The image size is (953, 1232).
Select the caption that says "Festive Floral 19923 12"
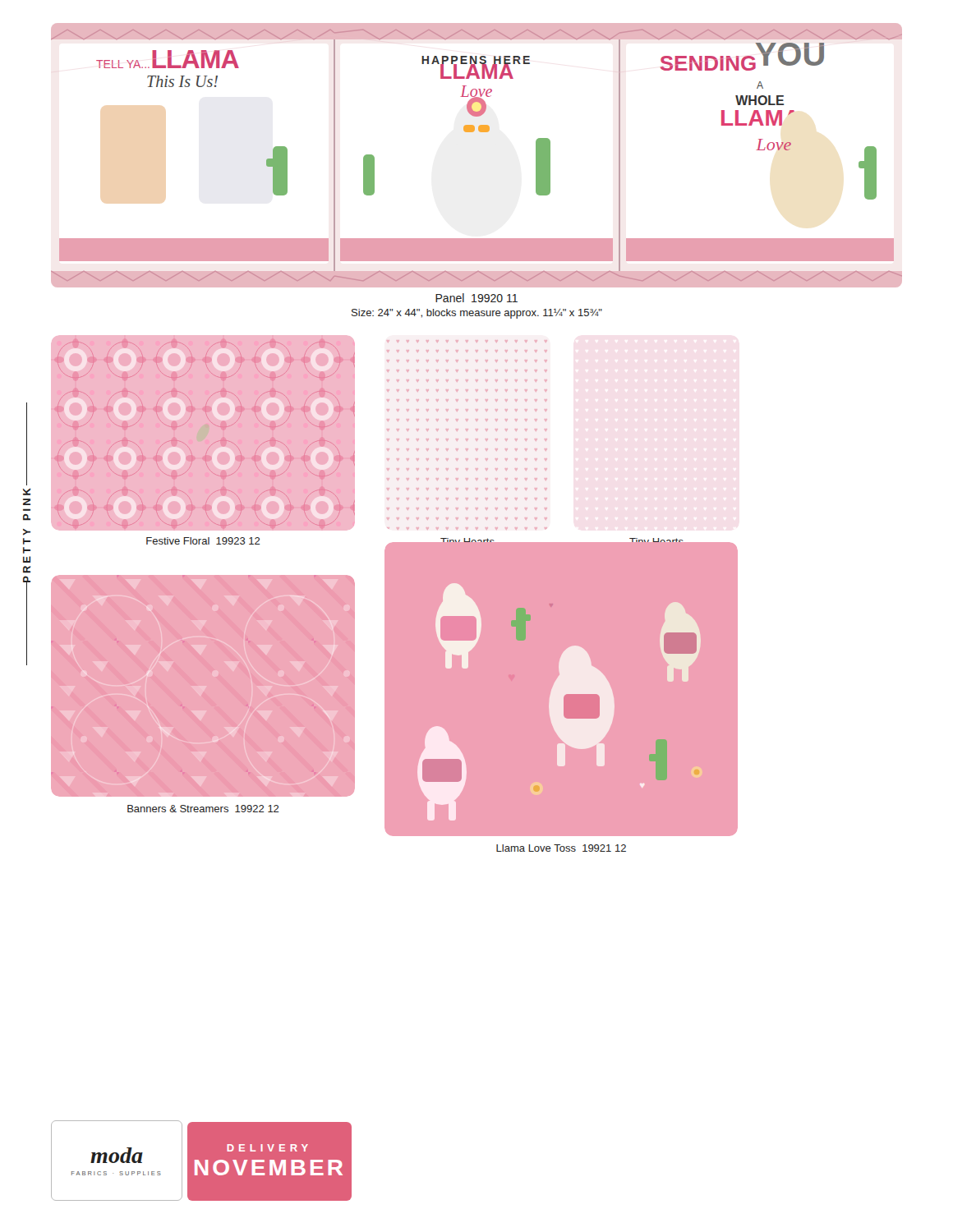coord(203,541)
